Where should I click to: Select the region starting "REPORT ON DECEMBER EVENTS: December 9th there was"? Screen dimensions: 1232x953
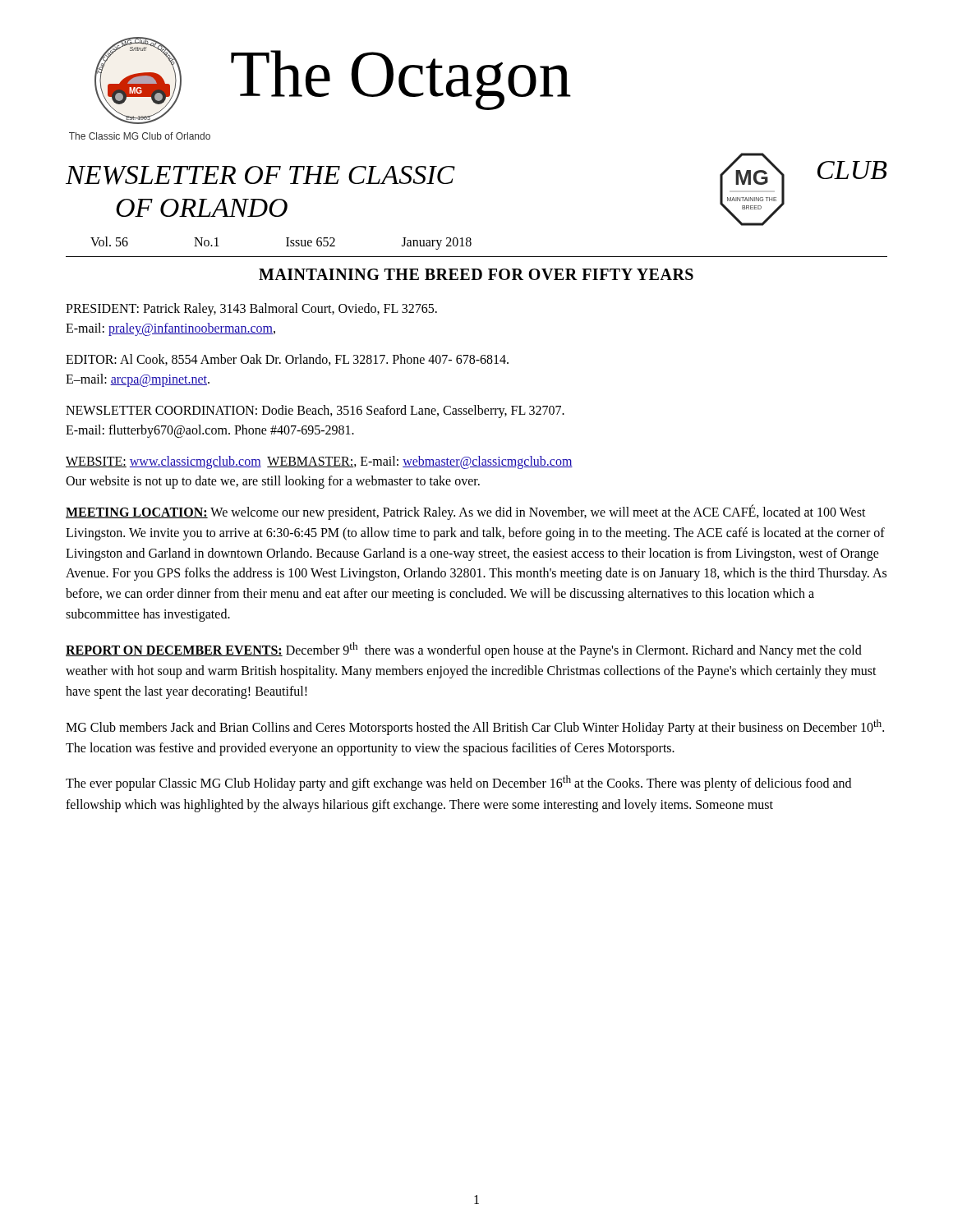tap(471, 669)
